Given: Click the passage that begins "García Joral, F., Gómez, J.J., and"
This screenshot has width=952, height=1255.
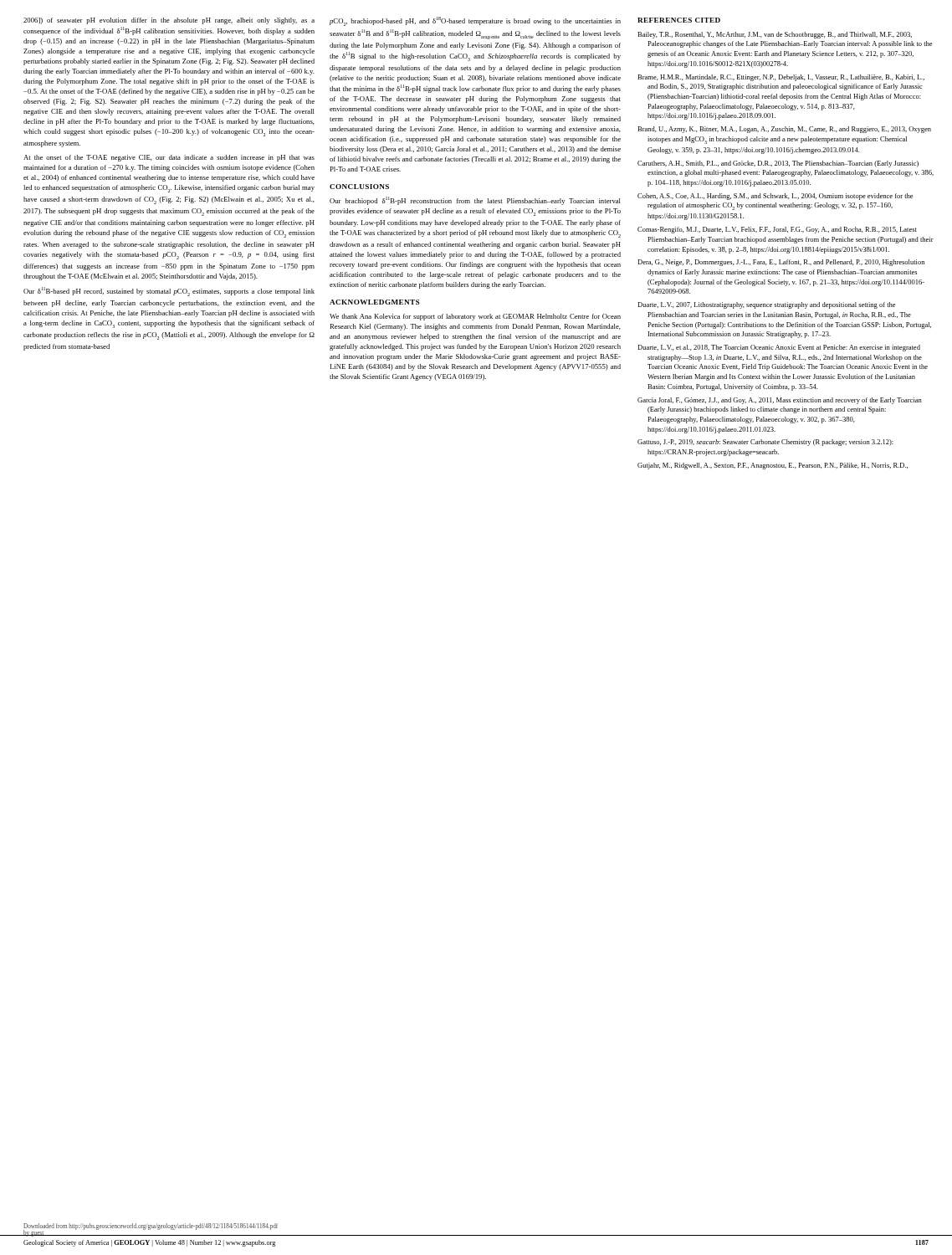Looking at the screenshot, I should pos(786,415).
